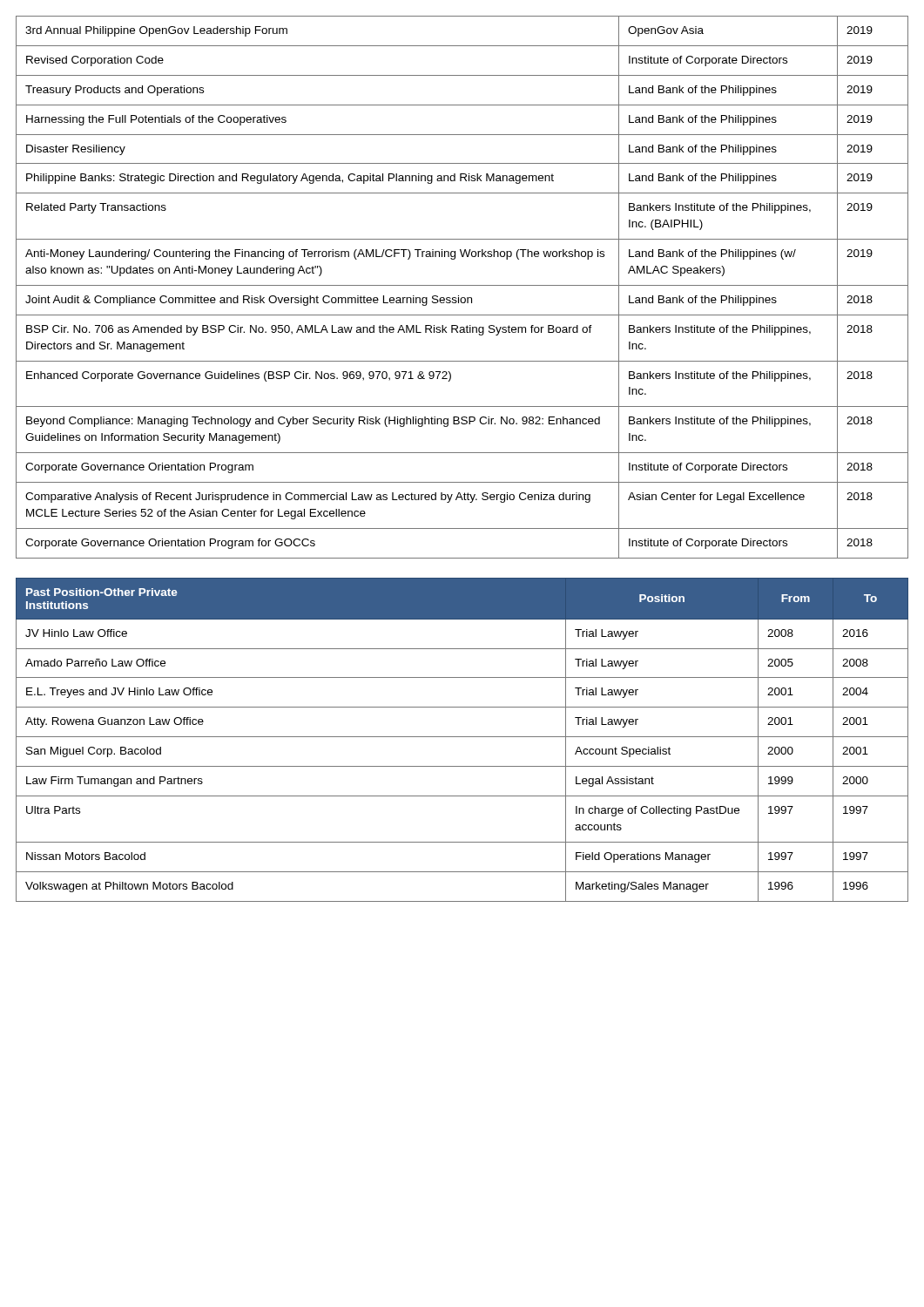The image size is (924, 1307).
Task: Find the table that mentions "Institute of Corporate Directors"
Action: [462, 287]
